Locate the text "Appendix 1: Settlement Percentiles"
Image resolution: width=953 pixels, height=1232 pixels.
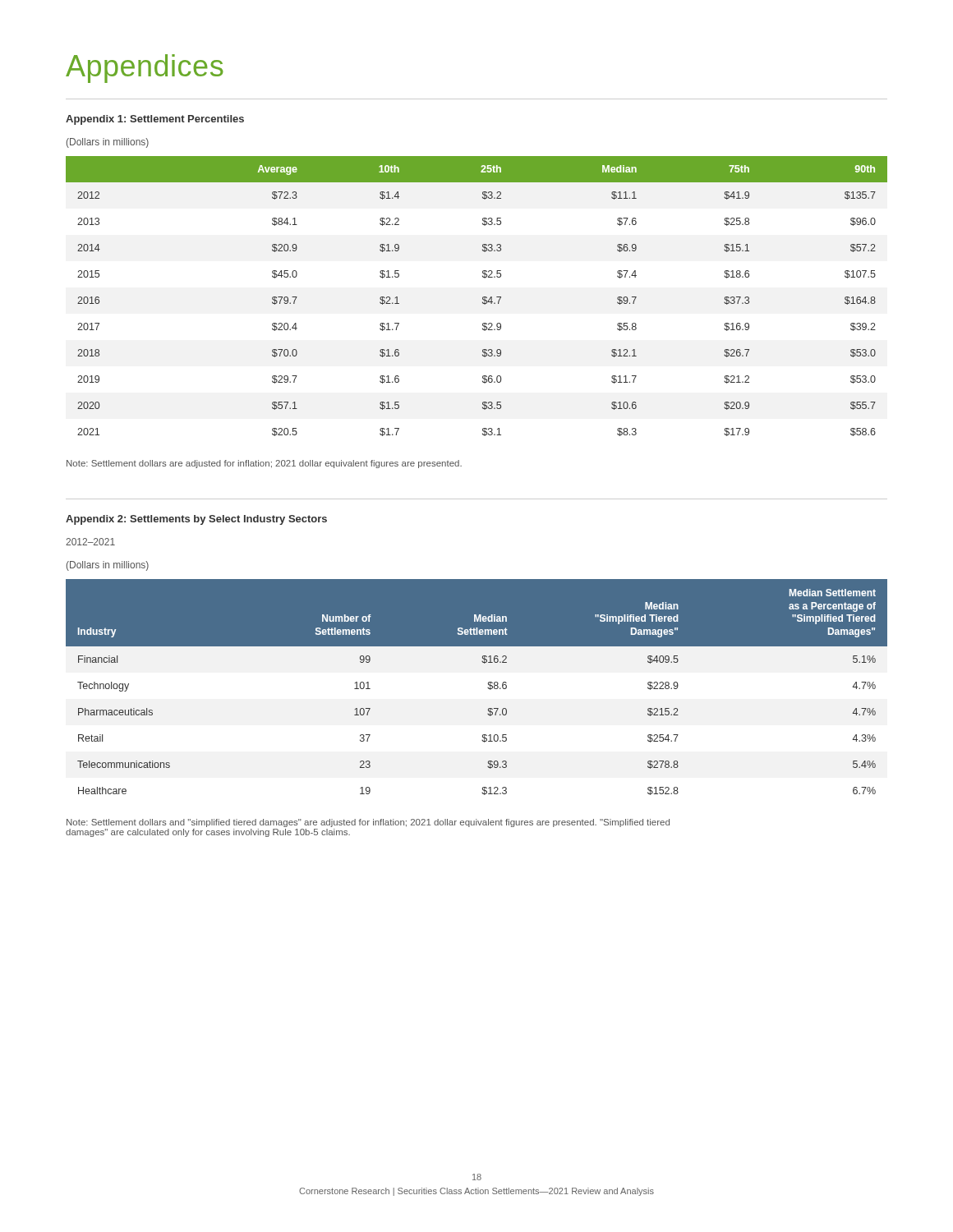pos(155,119)
